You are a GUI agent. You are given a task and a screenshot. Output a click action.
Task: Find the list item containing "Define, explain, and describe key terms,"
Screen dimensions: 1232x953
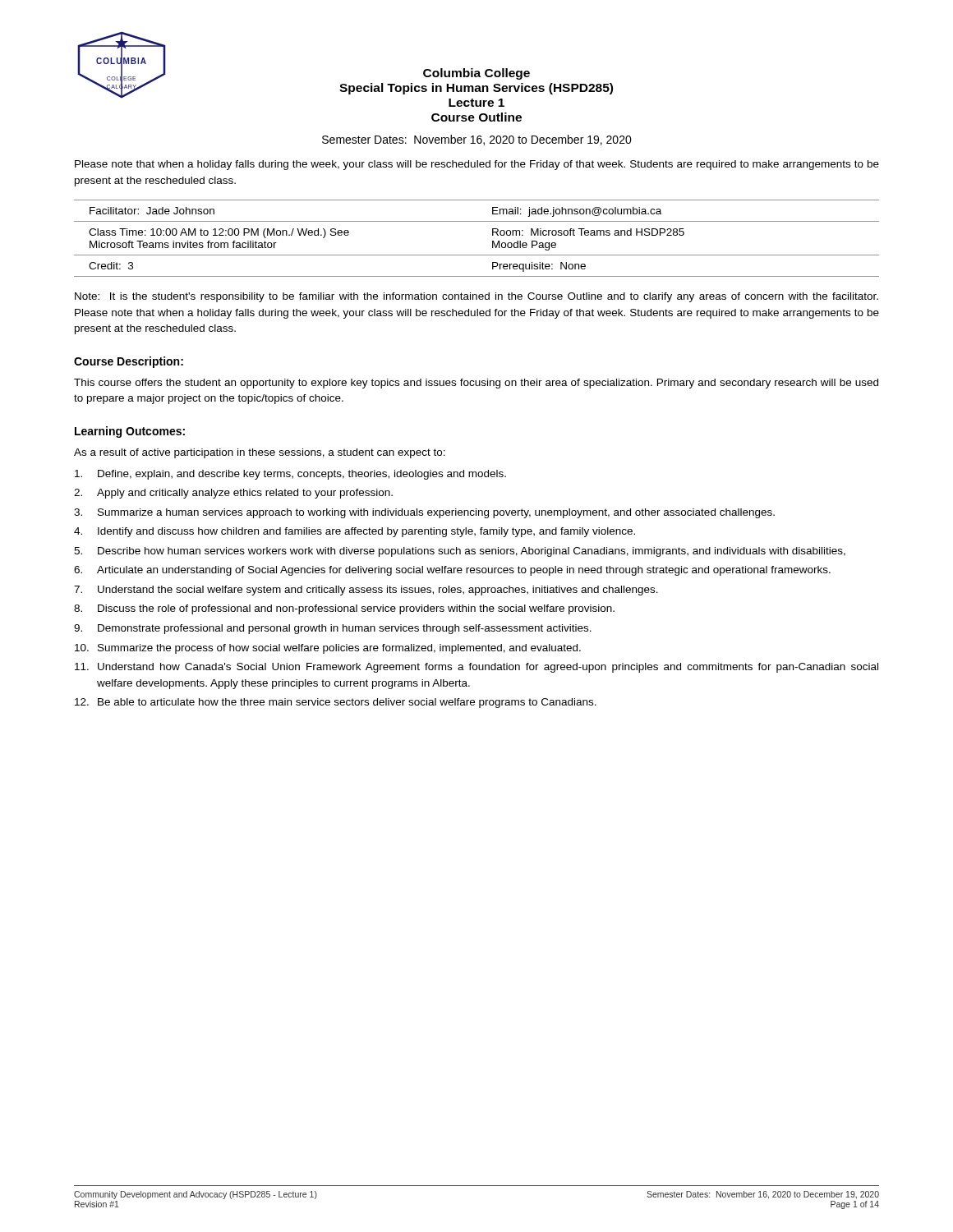pyautogui.click(x=476, y=473)
